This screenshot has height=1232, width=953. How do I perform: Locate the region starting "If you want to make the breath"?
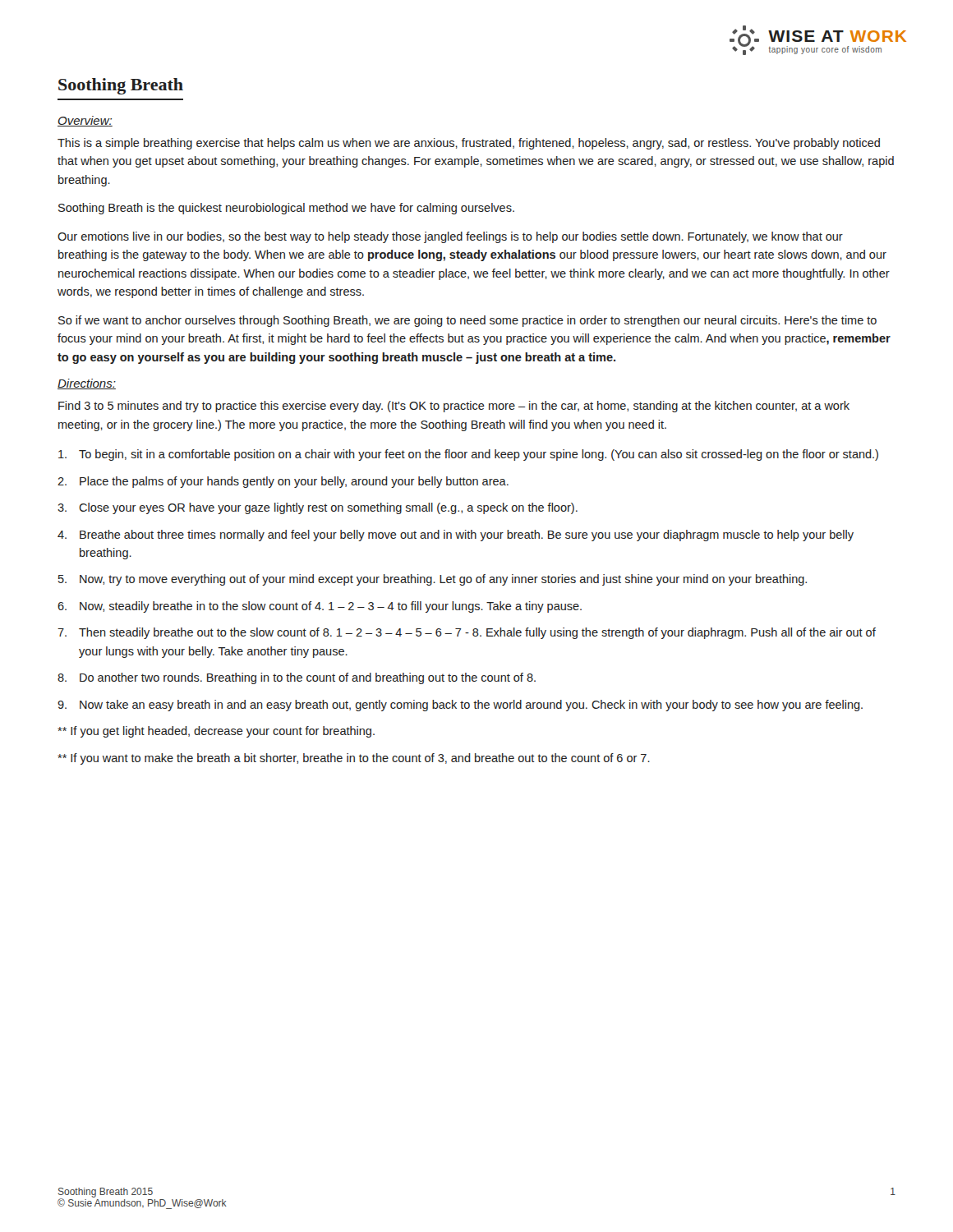click(354, 758)
